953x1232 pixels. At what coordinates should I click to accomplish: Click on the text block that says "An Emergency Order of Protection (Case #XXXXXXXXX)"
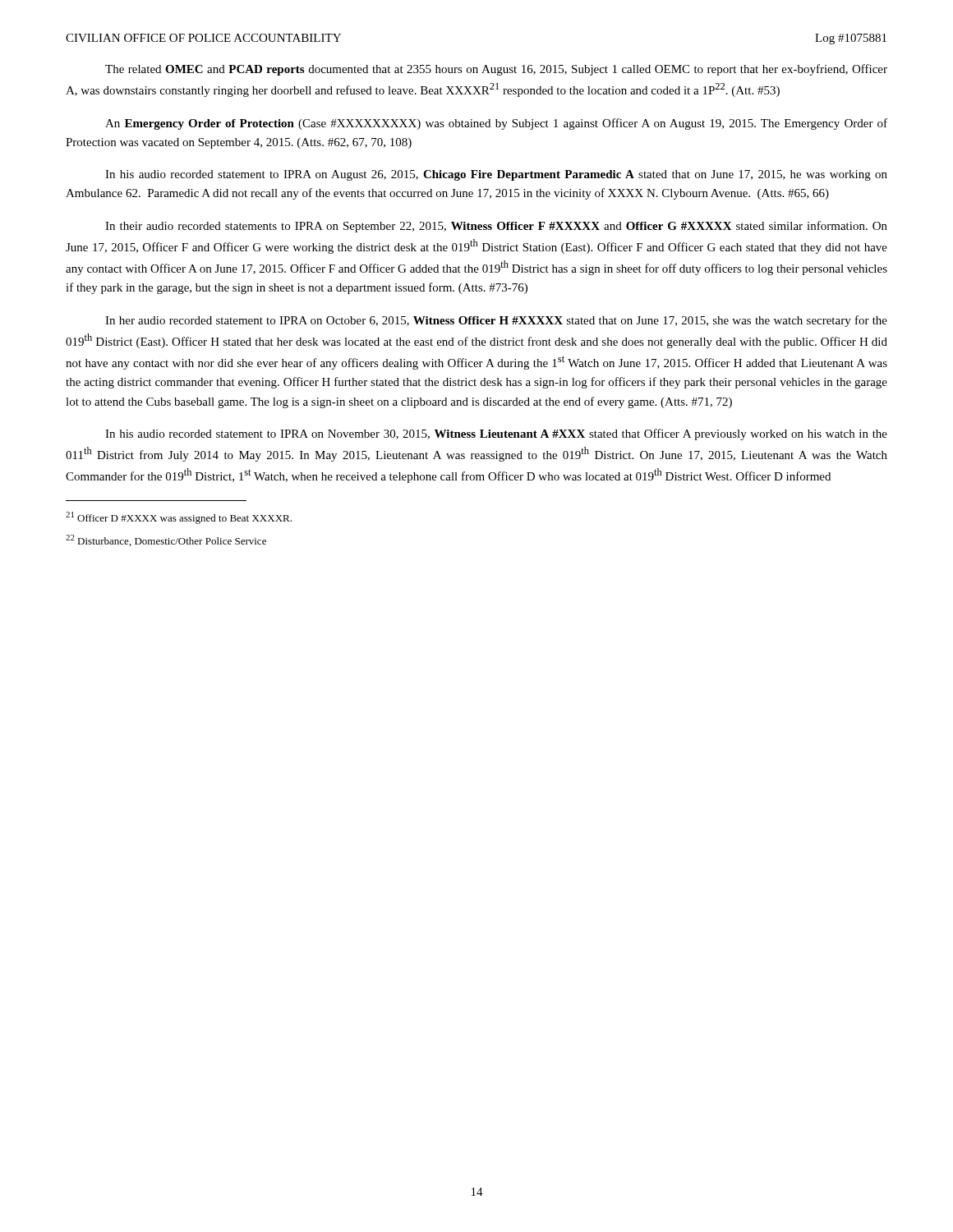pos(476,132)
